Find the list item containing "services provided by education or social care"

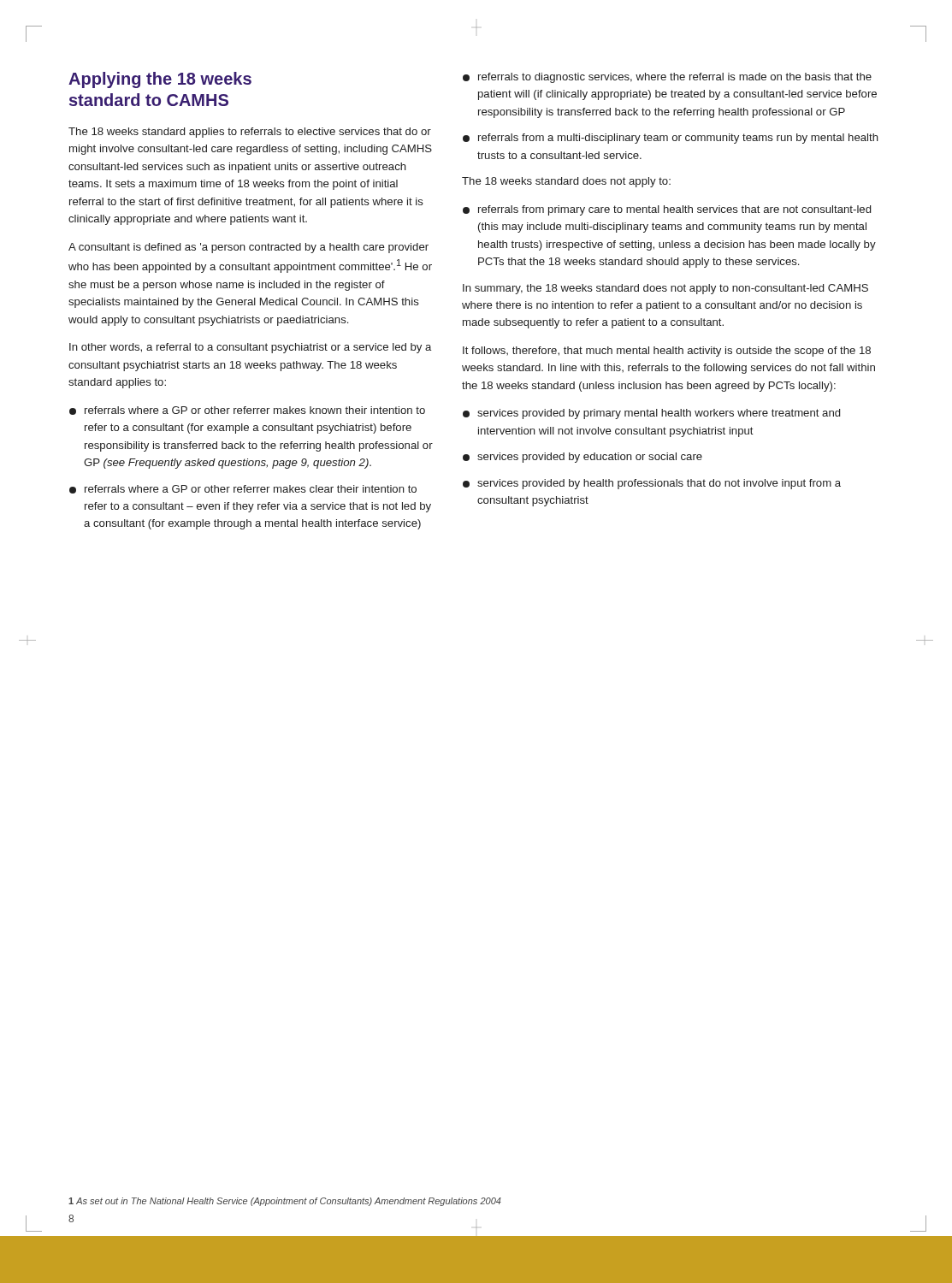(x=673, y=457)
